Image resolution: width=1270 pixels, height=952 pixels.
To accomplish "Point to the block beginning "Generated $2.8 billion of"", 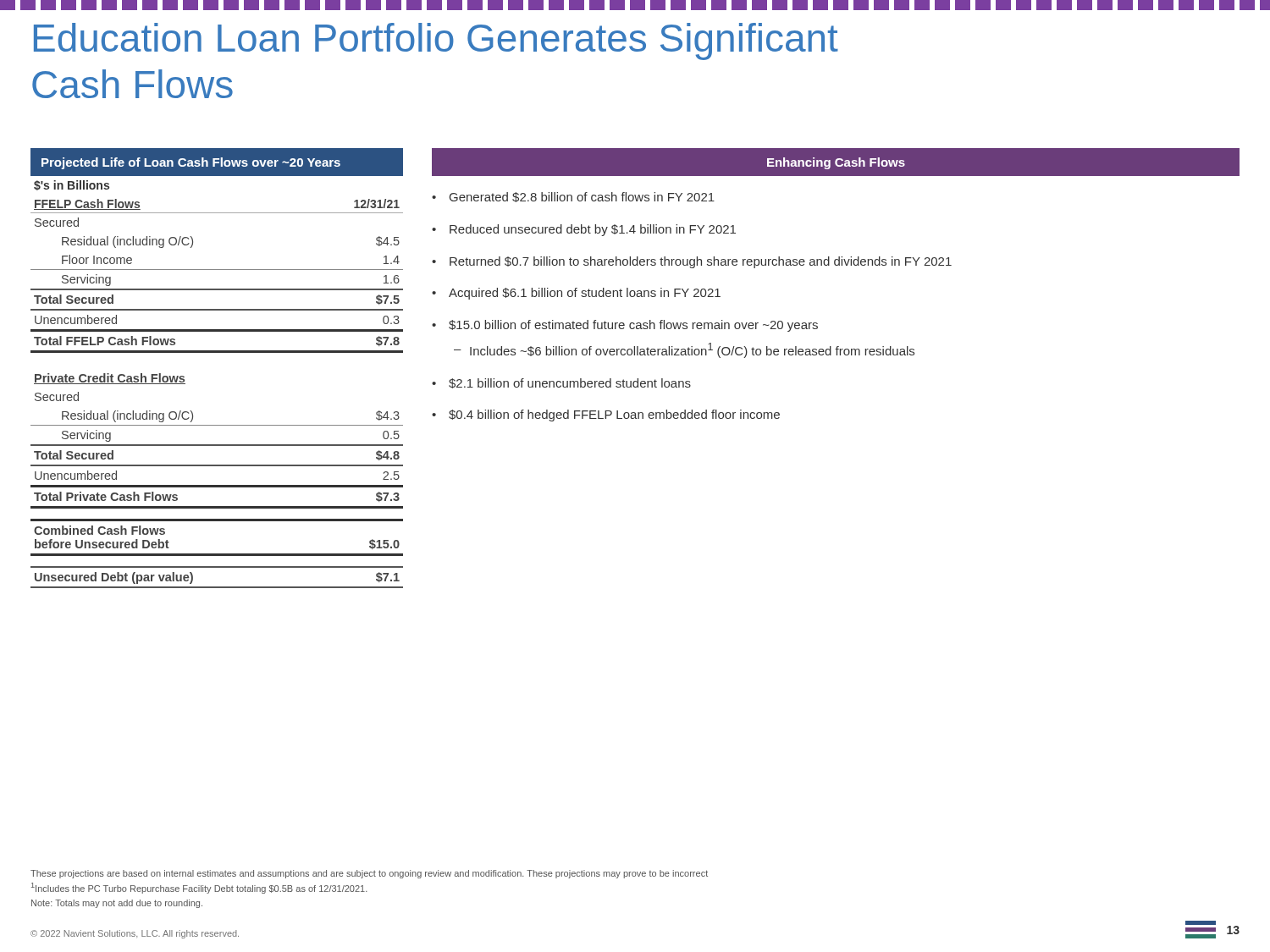I will coord(582,197).
